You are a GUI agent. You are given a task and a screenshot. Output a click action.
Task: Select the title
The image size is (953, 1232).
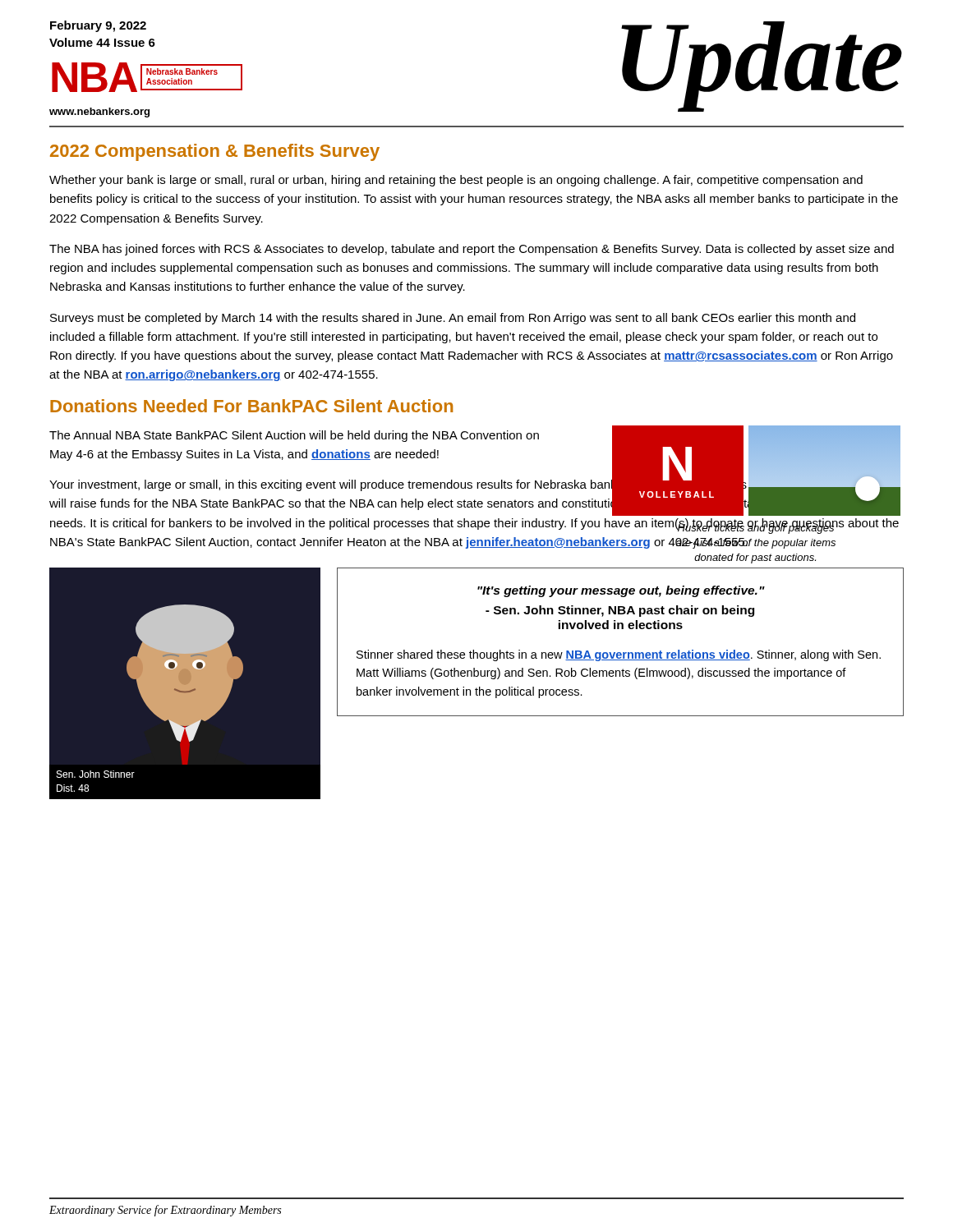[759, 58]
